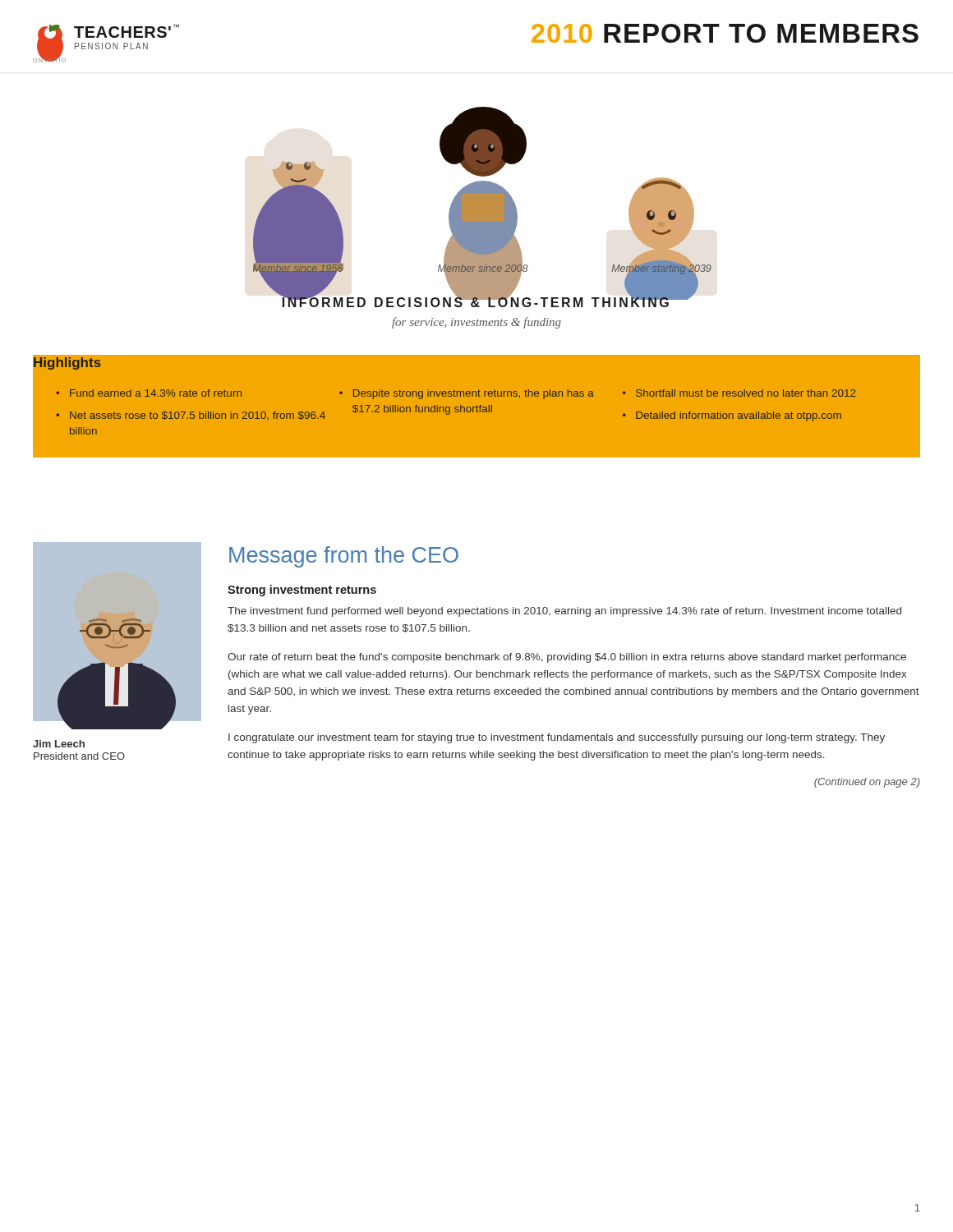953x1232 pixels.
Task: Locate the text block starting "Message from the CEO"
Action: coord(343,555)
